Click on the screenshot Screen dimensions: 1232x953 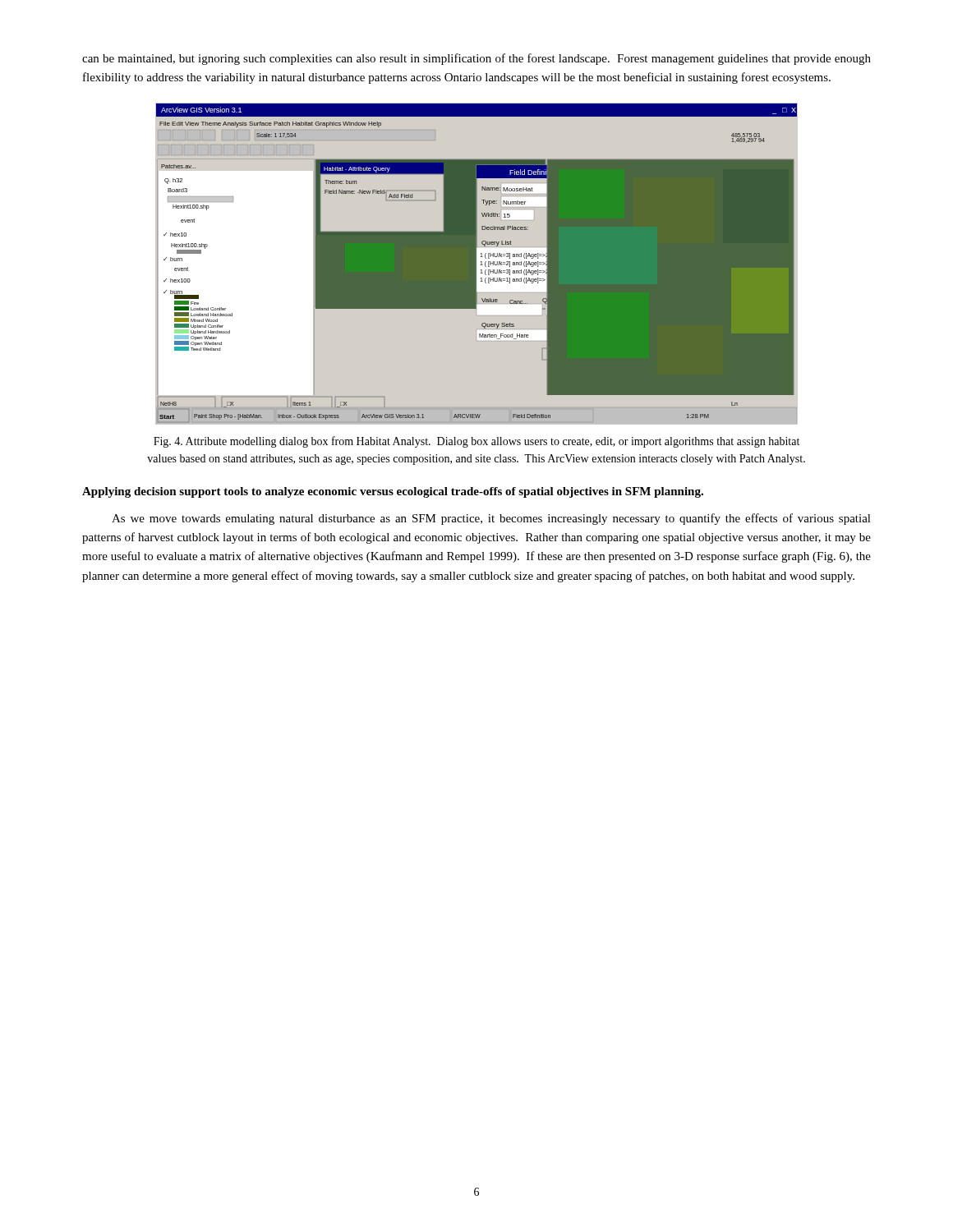tap(476, 263)
